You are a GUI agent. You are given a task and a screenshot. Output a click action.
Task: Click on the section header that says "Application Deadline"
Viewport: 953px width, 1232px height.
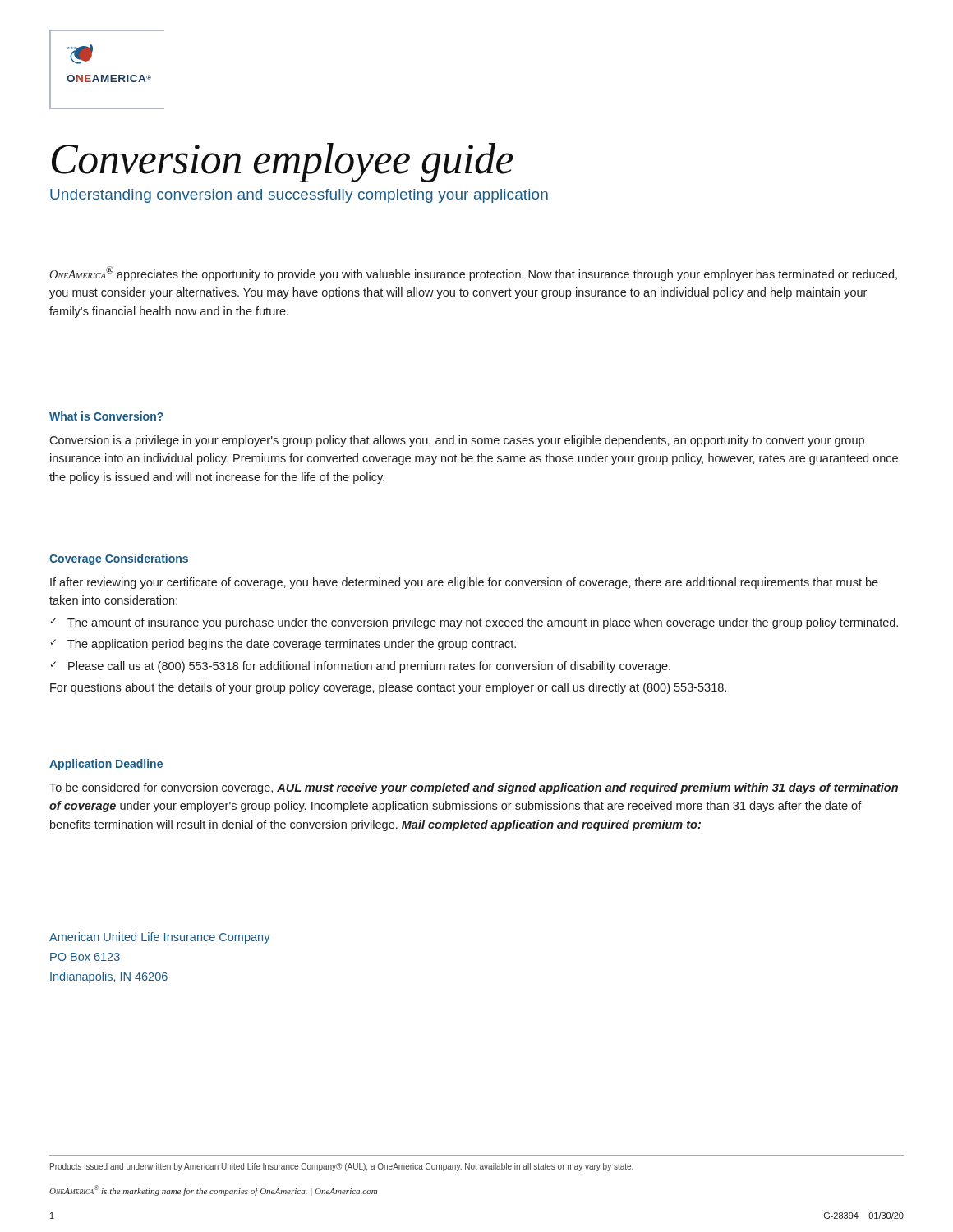pos(106,764)
